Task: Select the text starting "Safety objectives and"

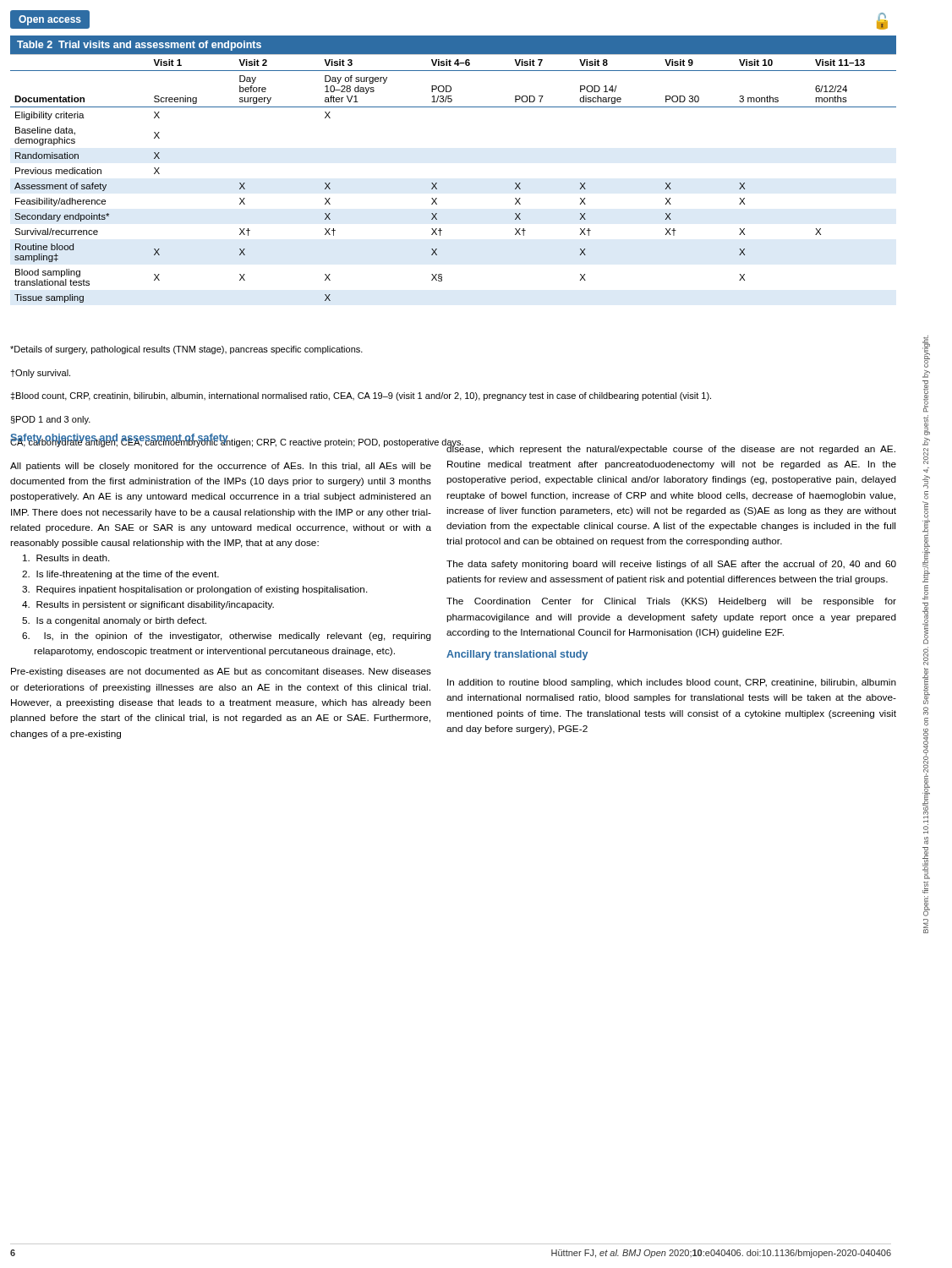Action: click(119, 438)
